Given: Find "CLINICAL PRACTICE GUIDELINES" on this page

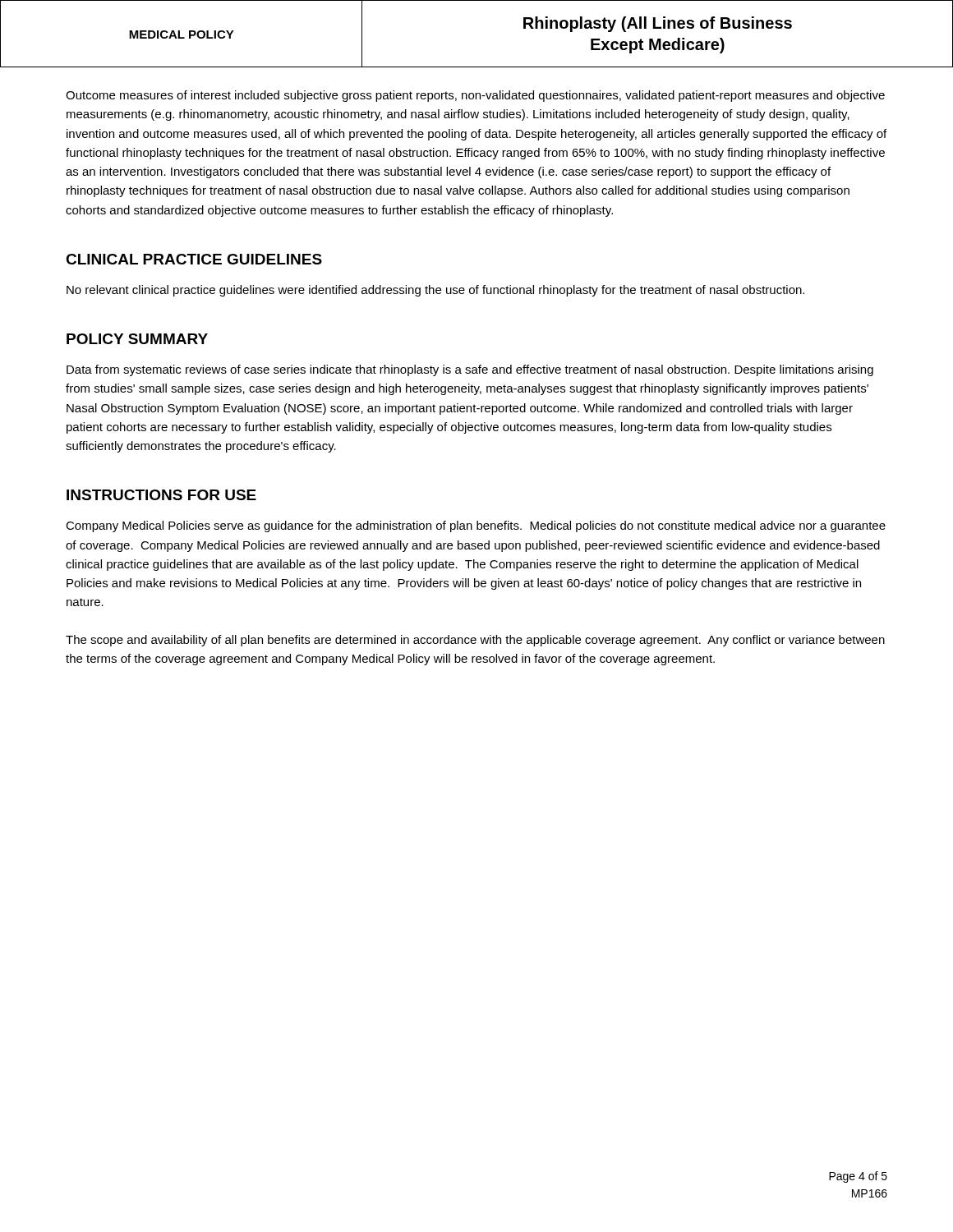Looking at the screenshot, I should click(194, 259).
